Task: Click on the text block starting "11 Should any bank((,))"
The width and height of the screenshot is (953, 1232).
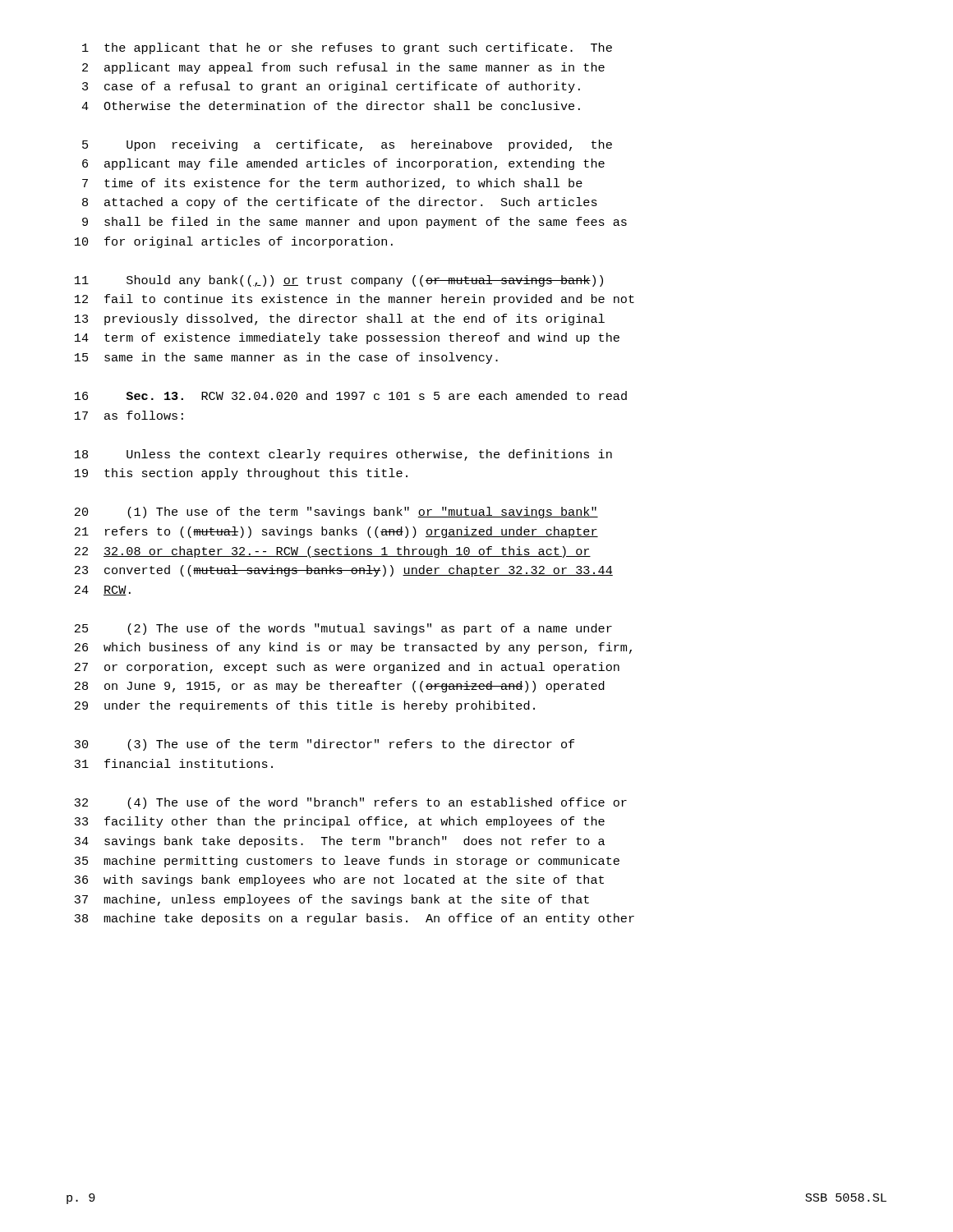Action: pyautogui.click(x=476, y=320)
